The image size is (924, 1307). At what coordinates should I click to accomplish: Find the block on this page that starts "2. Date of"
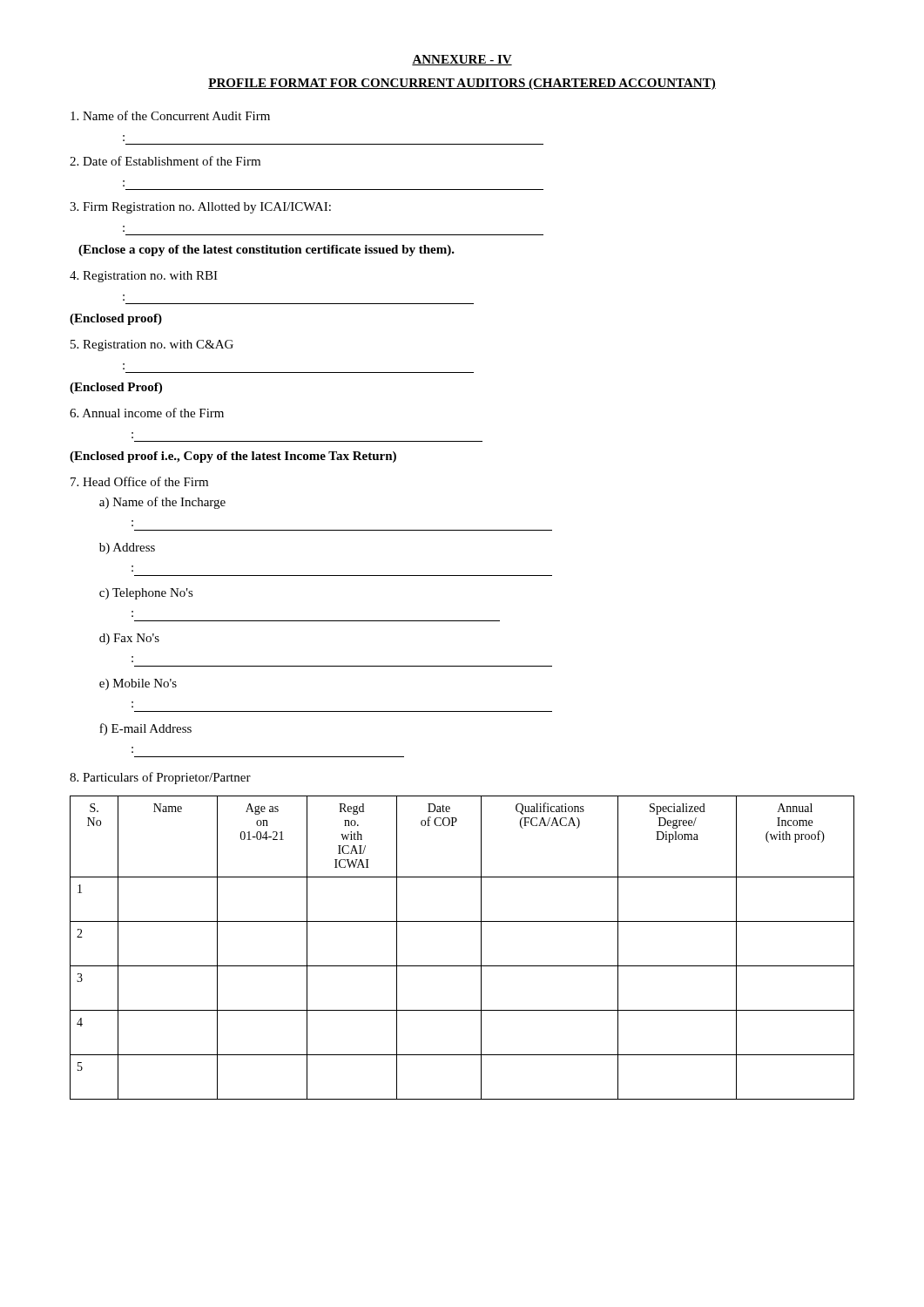click(x=165, y=161)
